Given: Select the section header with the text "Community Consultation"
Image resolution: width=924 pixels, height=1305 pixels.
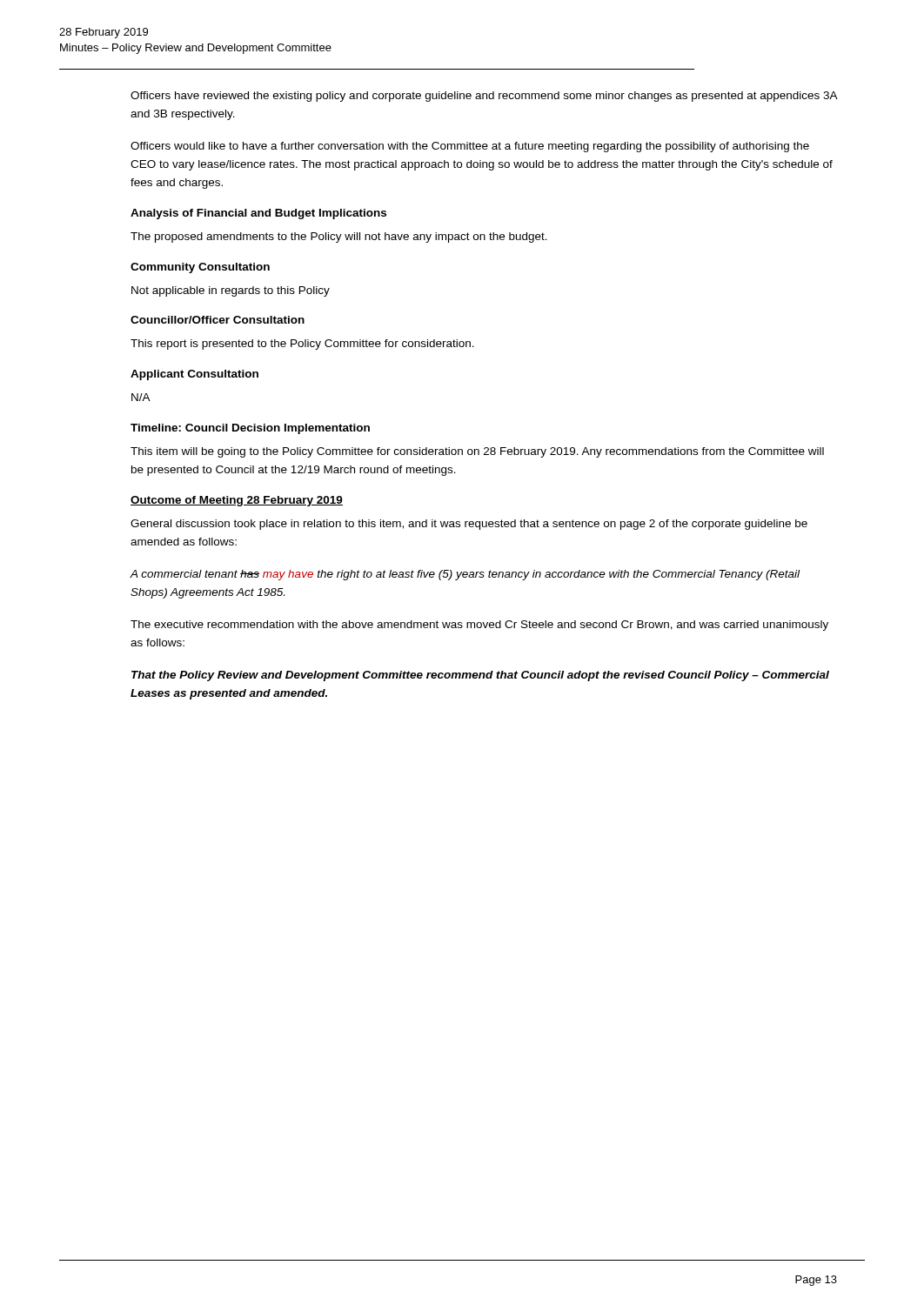Looking at the screenshot, I should point(200,266).
